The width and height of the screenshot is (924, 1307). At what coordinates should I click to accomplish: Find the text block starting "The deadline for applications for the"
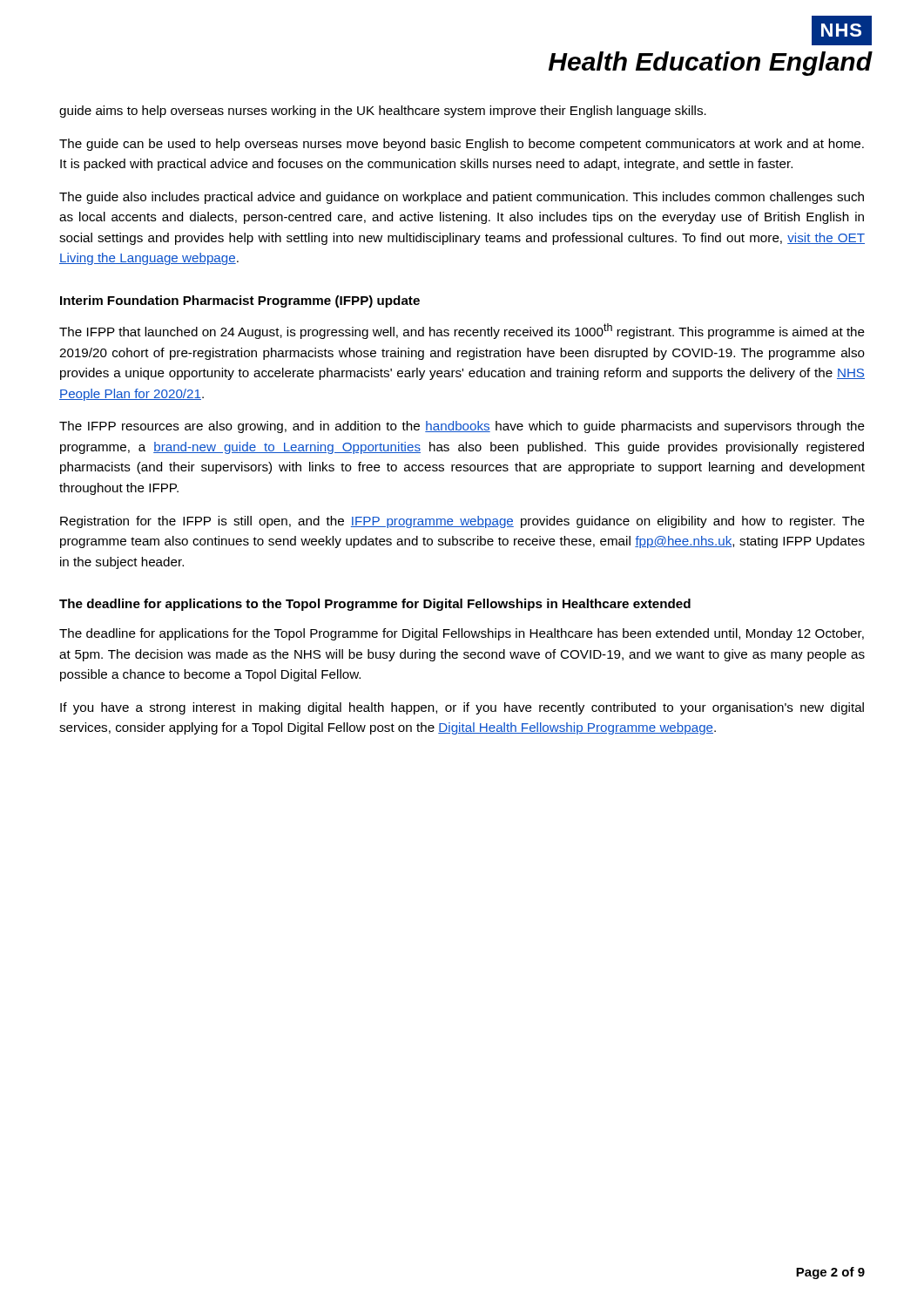click(462, 654)
